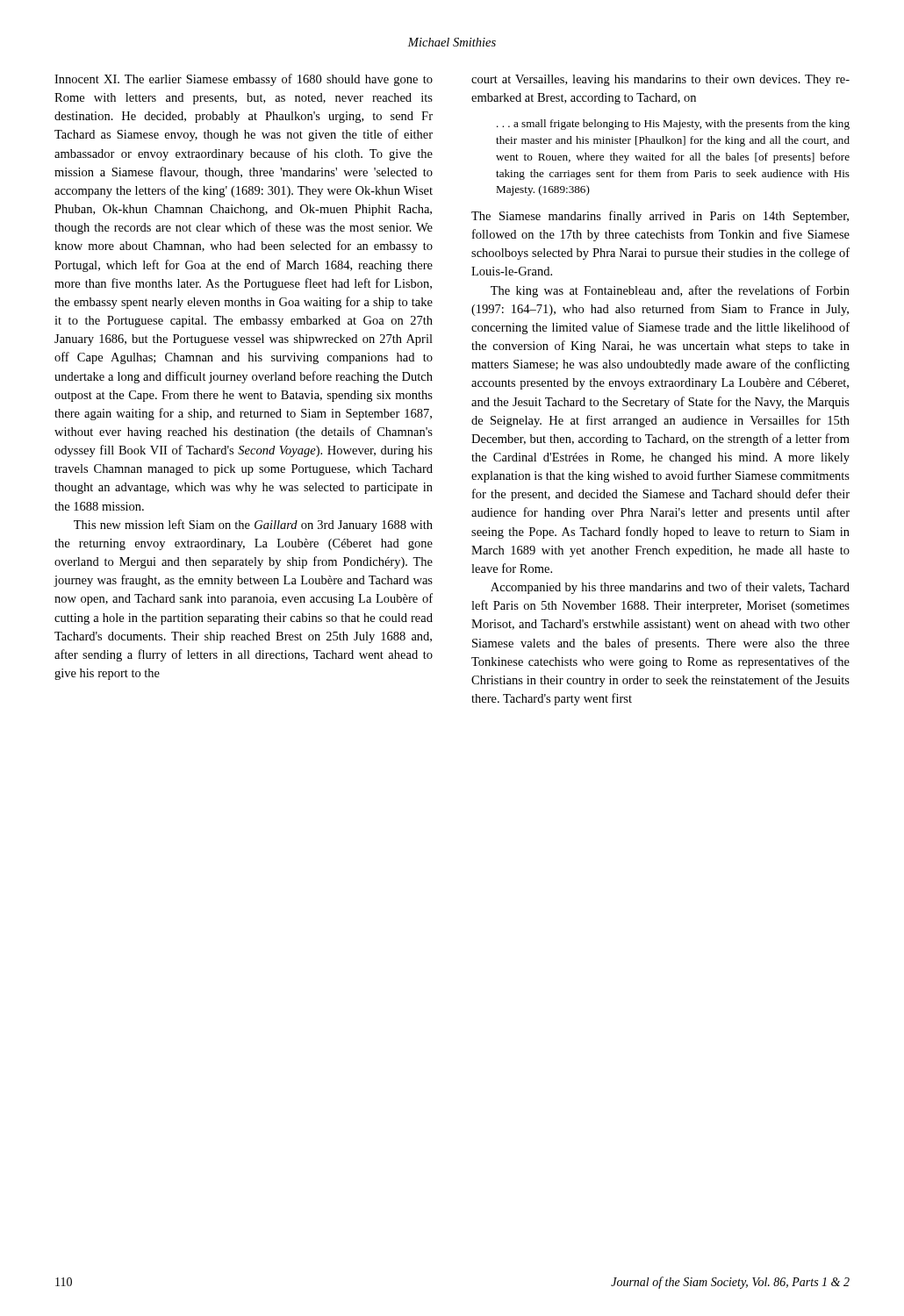The image size is (904, 1316).
Task: Find the block on this page that starts "Innocent XI. The earlier Siamese embassy"
Action: pyautogui.click(x=244, y=376)
